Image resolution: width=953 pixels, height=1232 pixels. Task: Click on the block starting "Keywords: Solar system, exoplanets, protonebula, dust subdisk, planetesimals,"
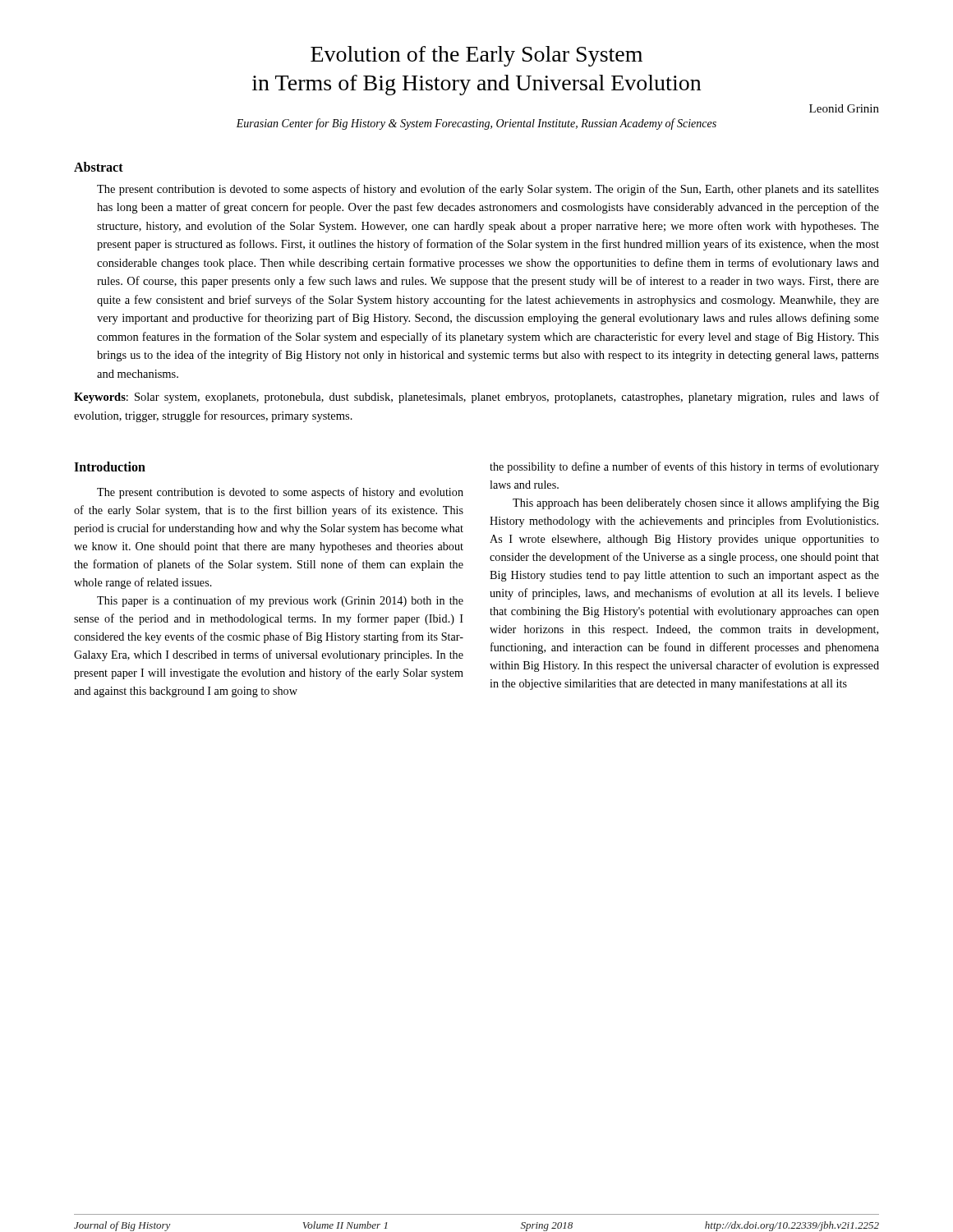coord(476,406)
